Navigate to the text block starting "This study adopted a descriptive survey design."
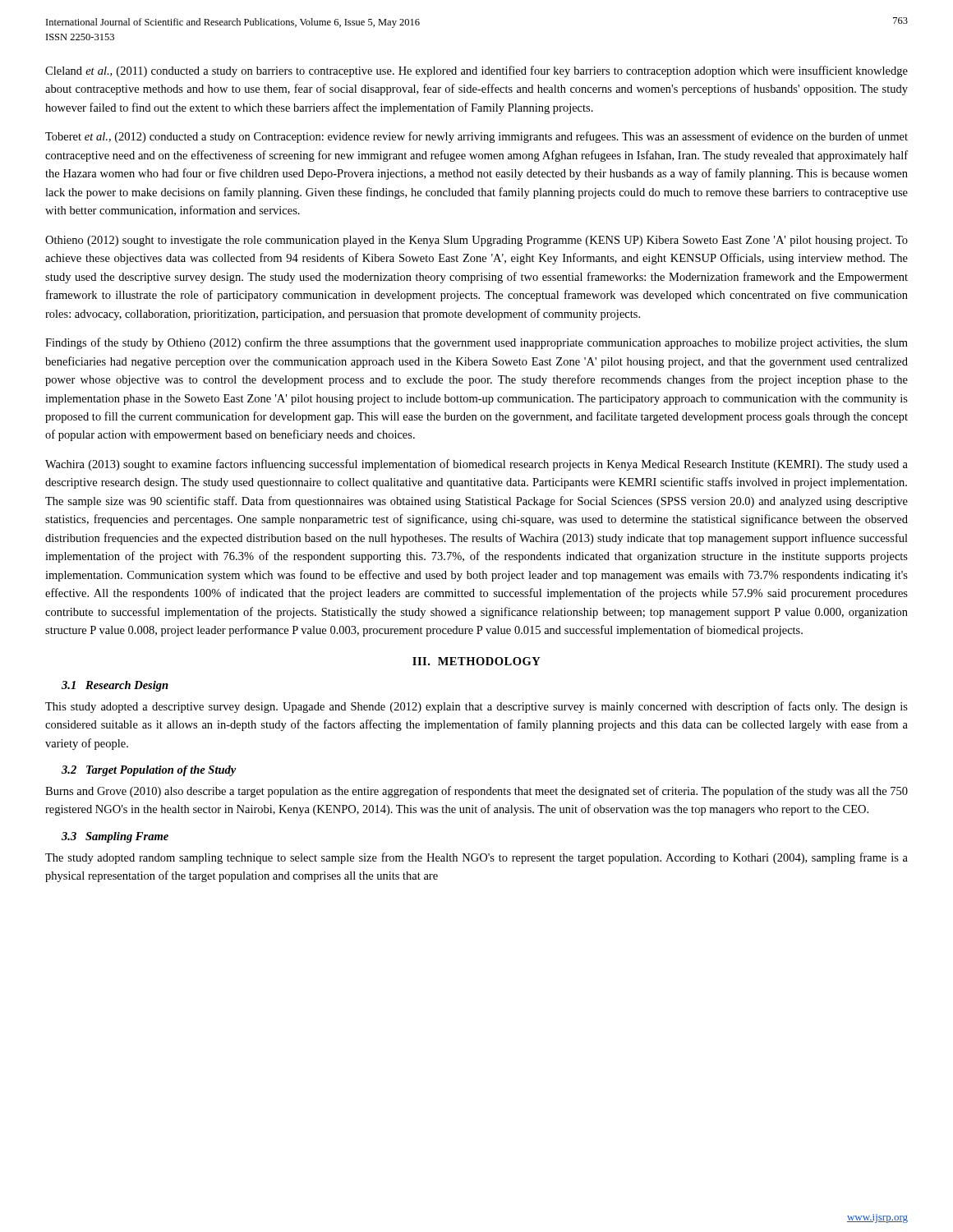Image resolution: width=953 pixels, height=1232 pixels. [x=476, y=724]
